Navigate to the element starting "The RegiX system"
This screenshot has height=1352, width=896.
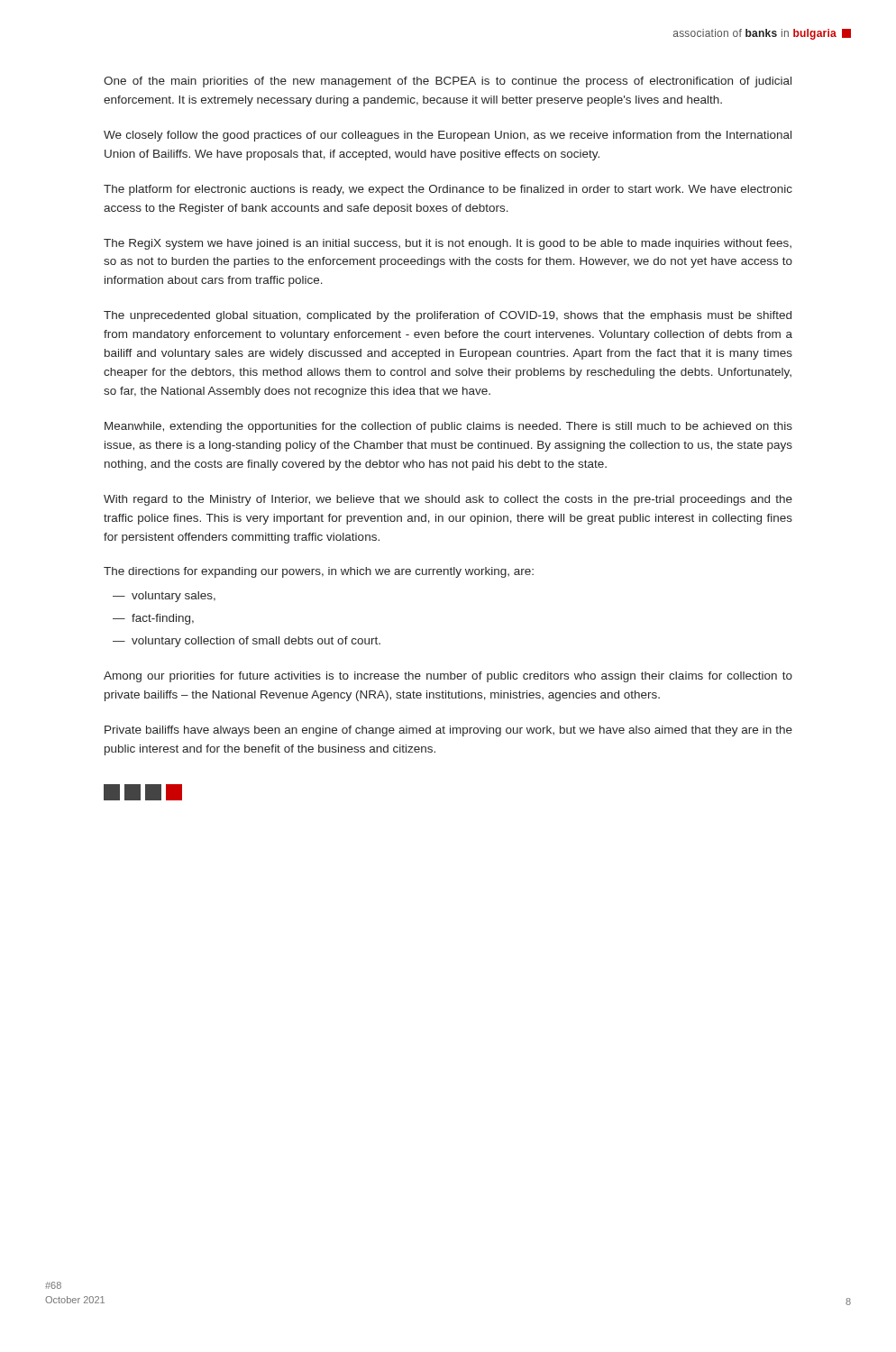tap(448, 261)
